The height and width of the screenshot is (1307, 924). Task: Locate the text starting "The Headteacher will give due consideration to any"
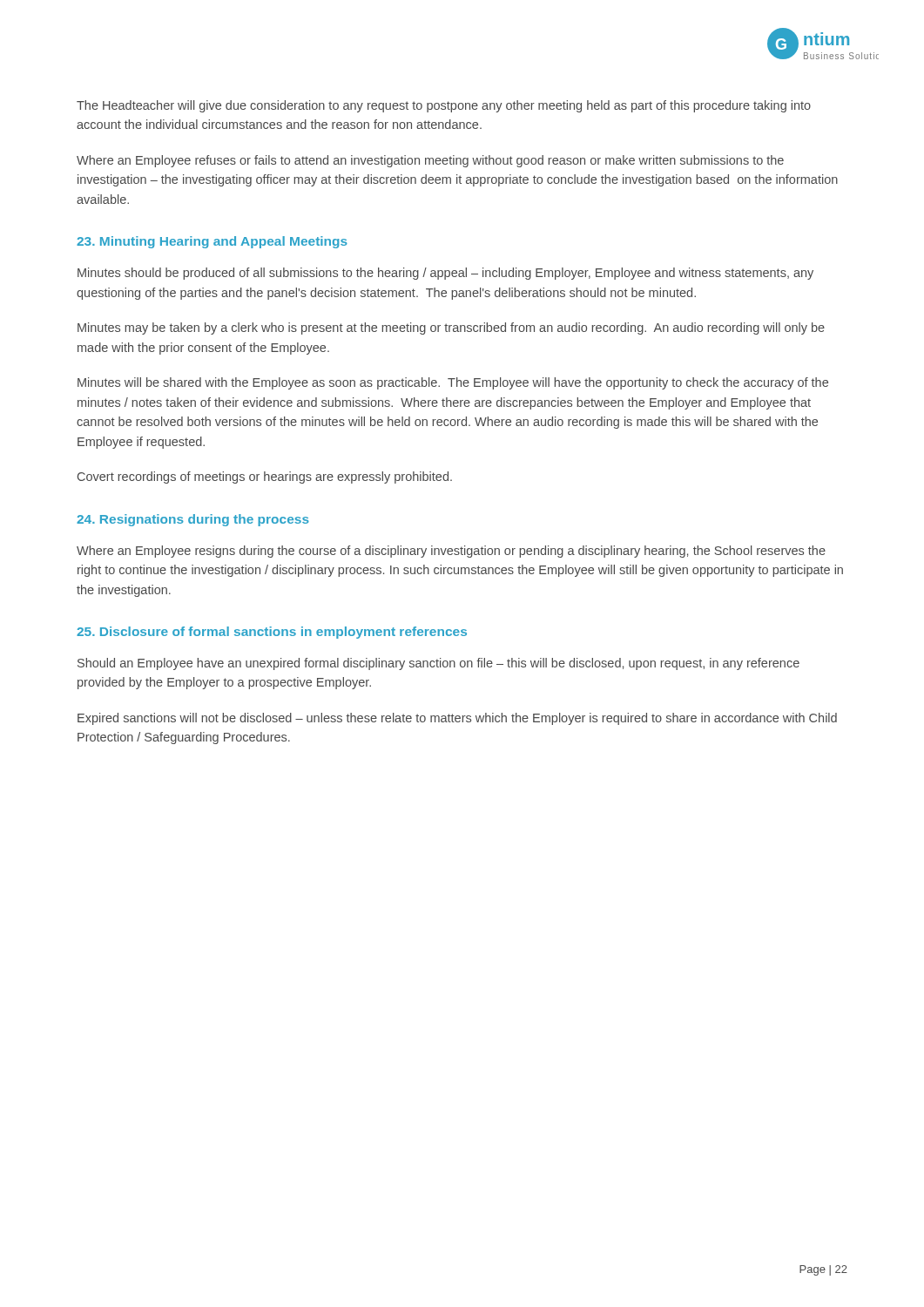pos(444,115)
